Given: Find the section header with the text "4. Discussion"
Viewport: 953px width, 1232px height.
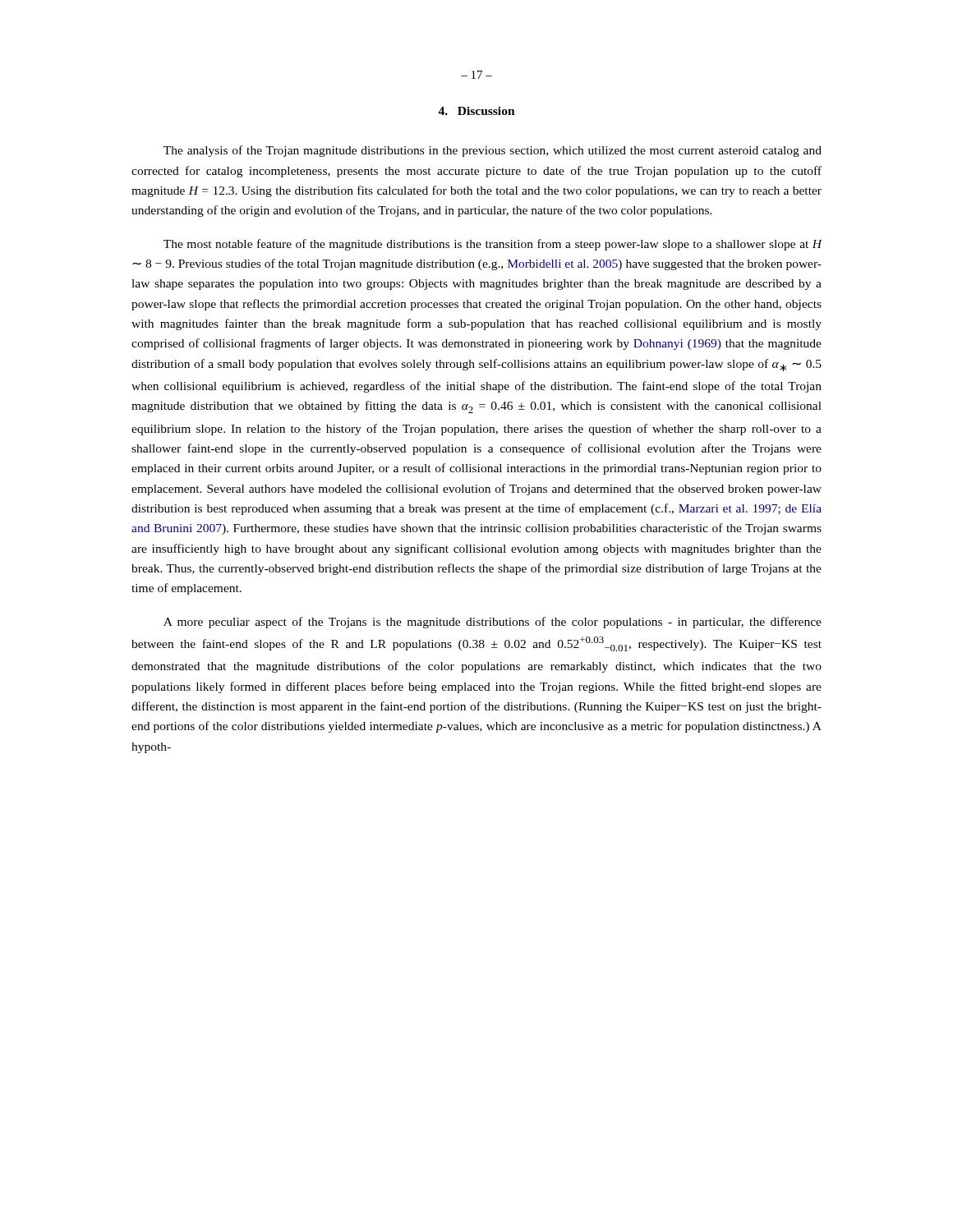Looking at the screenshot, I should pos(476,111).
